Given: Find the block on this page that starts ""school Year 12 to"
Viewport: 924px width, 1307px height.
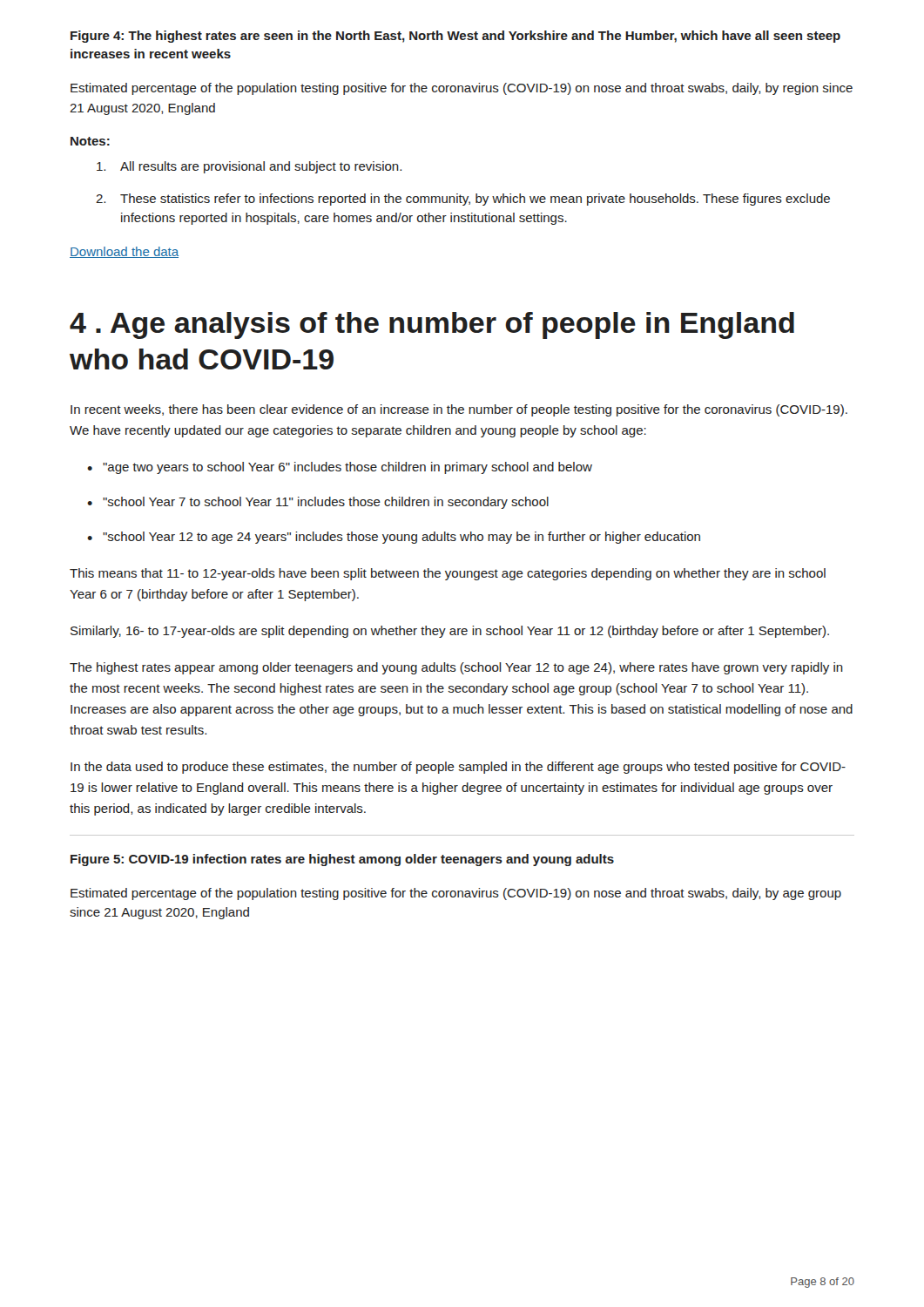Looking at the screenshot, I should 402,536.
